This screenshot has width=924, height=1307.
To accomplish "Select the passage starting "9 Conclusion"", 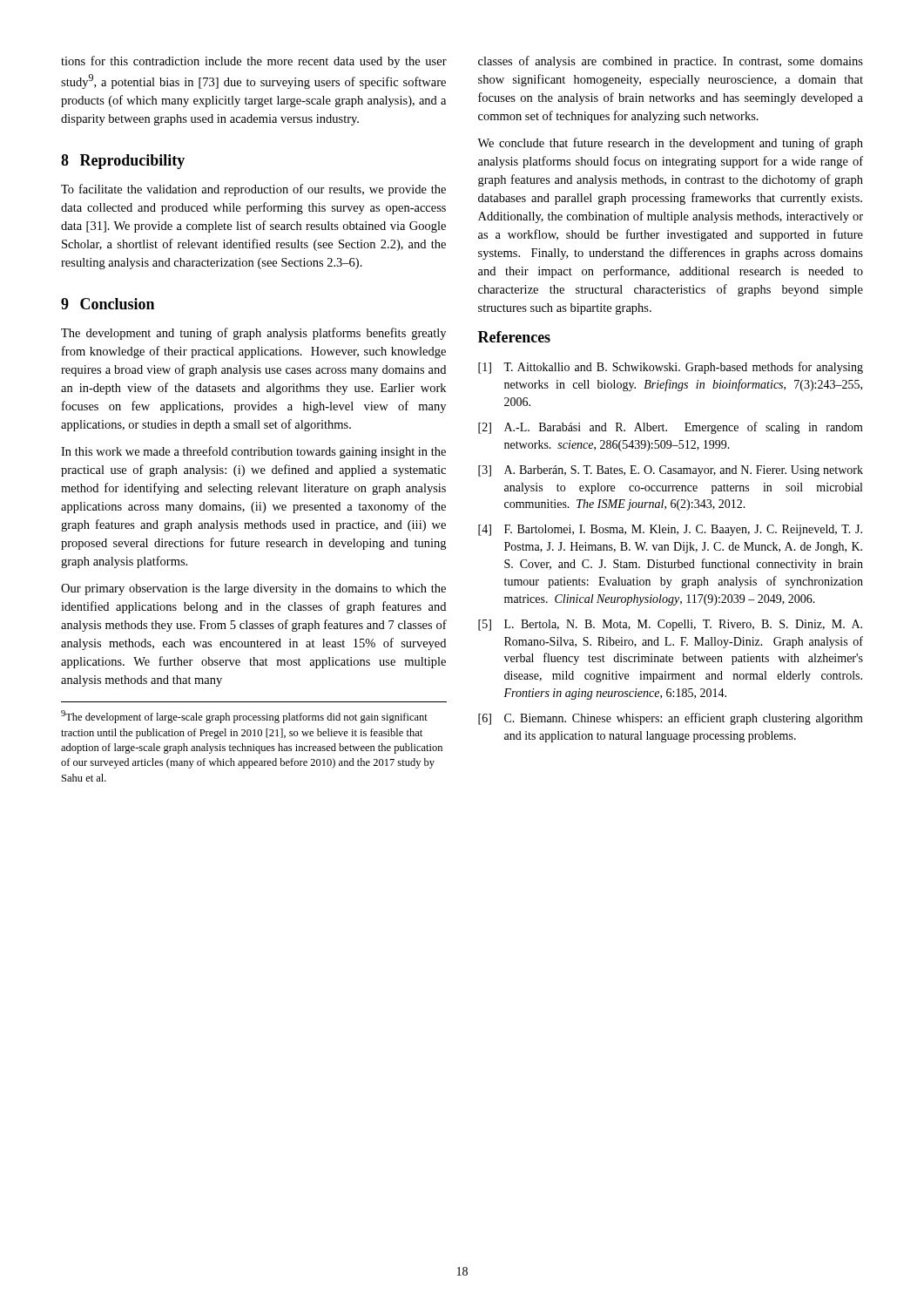I will pos(108,304).
